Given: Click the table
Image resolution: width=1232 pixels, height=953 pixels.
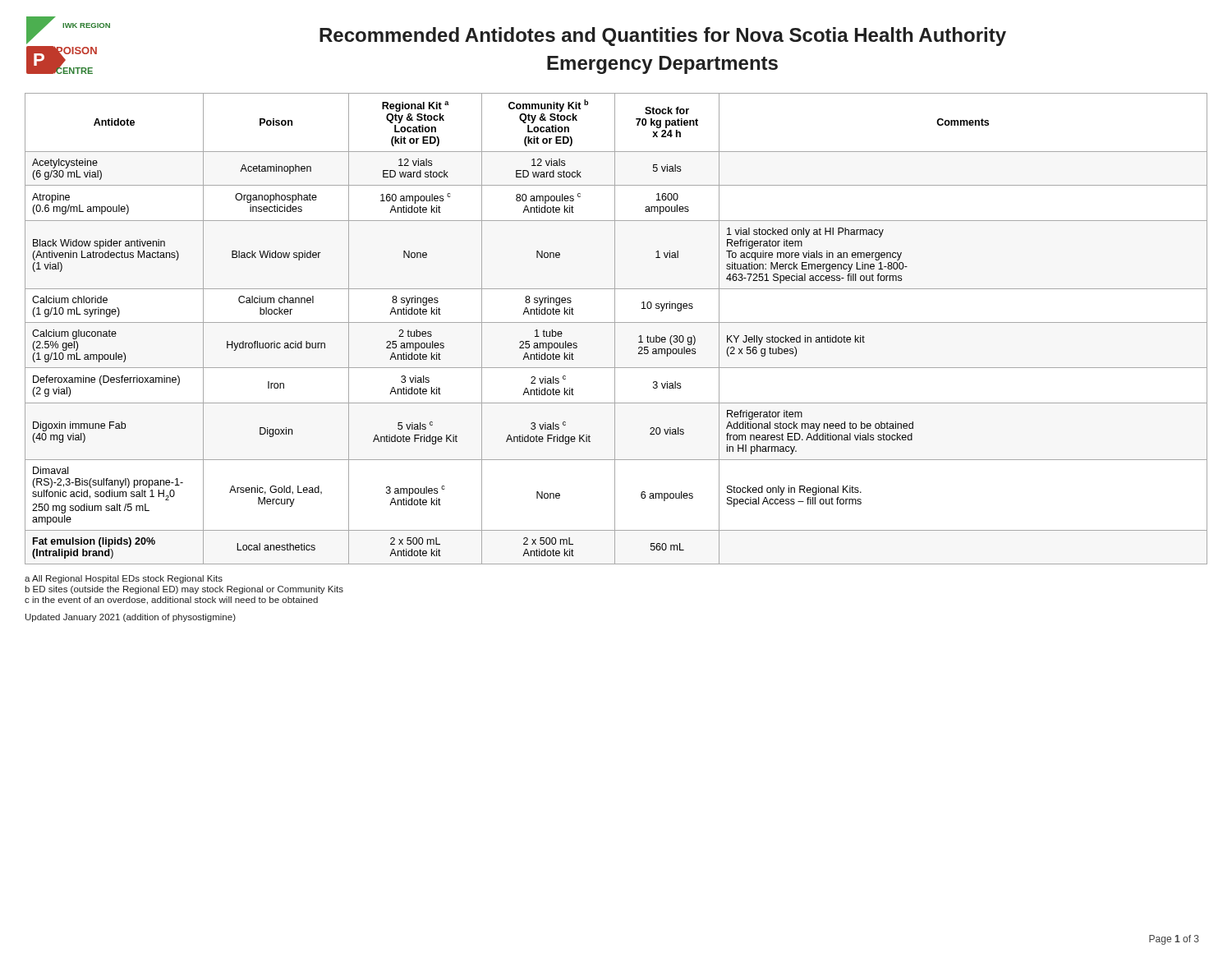Looking at the screenshot, I should [x=616, y=329].
